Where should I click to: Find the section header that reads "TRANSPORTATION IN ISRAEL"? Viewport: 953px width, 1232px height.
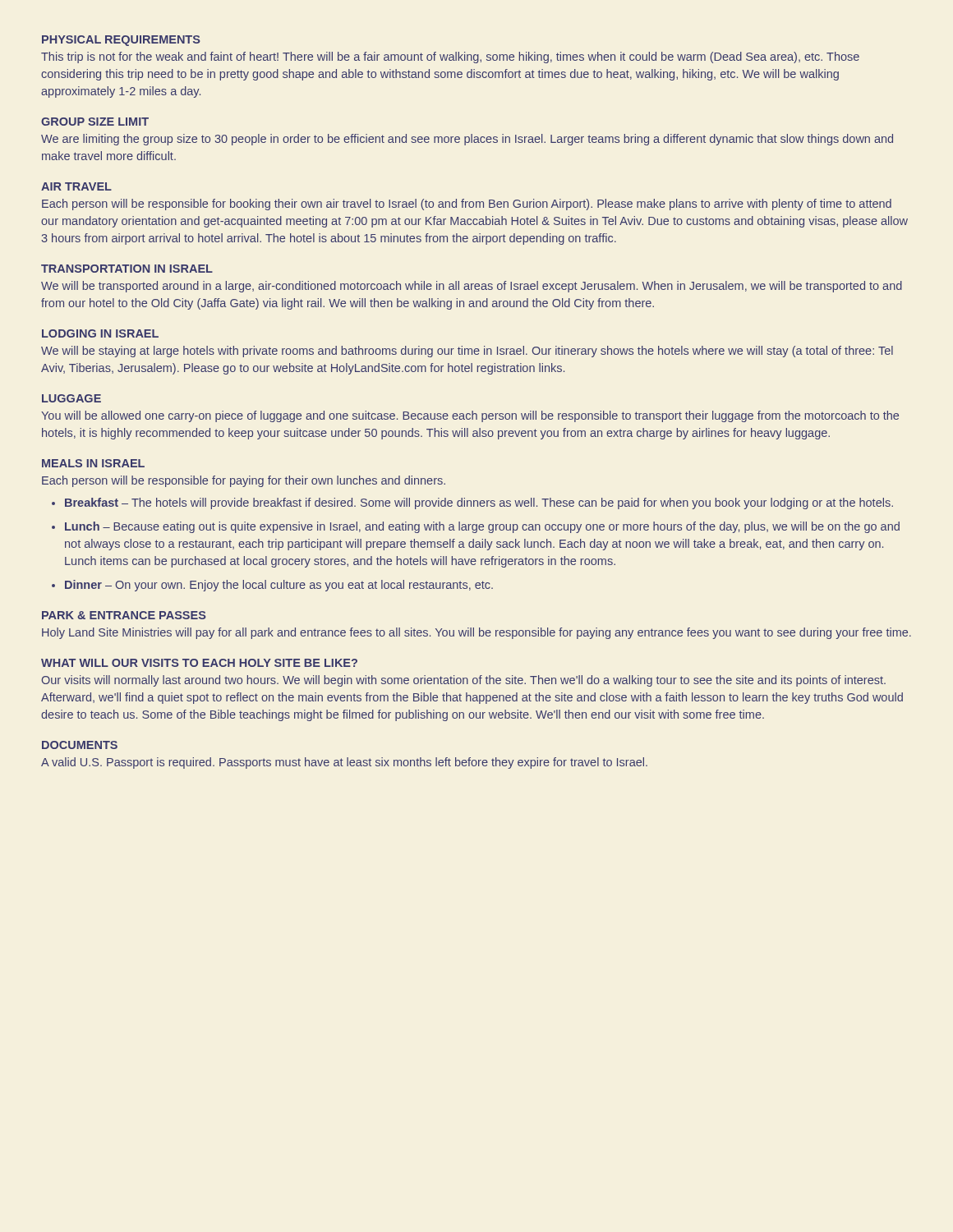(x=127, y=269)
